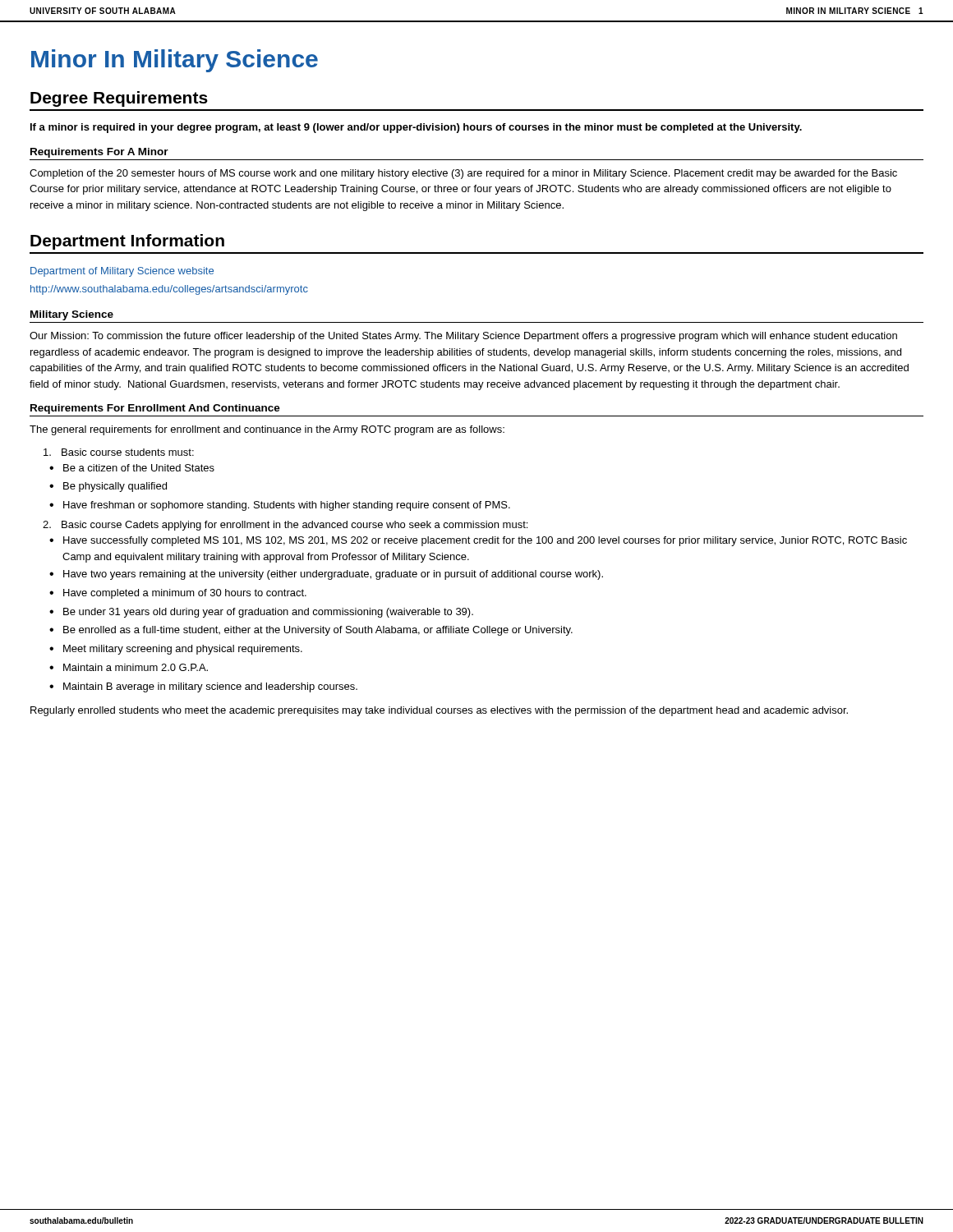Where does it say "Requirements For Enrollment And Continuance"?
The height and width of the screenshot is (1232, 953).
(155, 408)
